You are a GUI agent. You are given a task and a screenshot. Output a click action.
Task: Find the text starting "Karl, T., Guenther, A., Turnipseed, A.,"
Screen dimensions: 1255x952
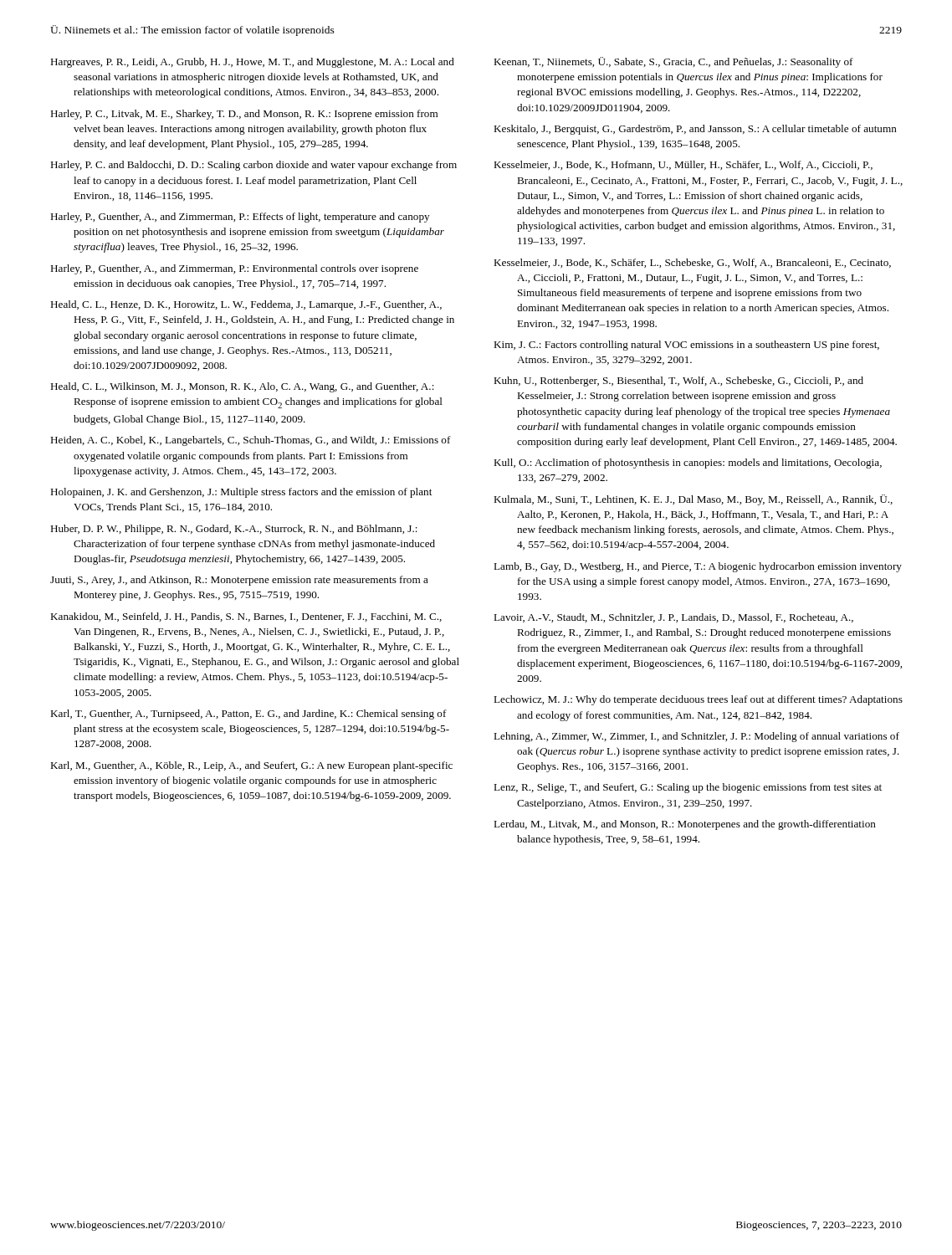[x=250, y=728]
